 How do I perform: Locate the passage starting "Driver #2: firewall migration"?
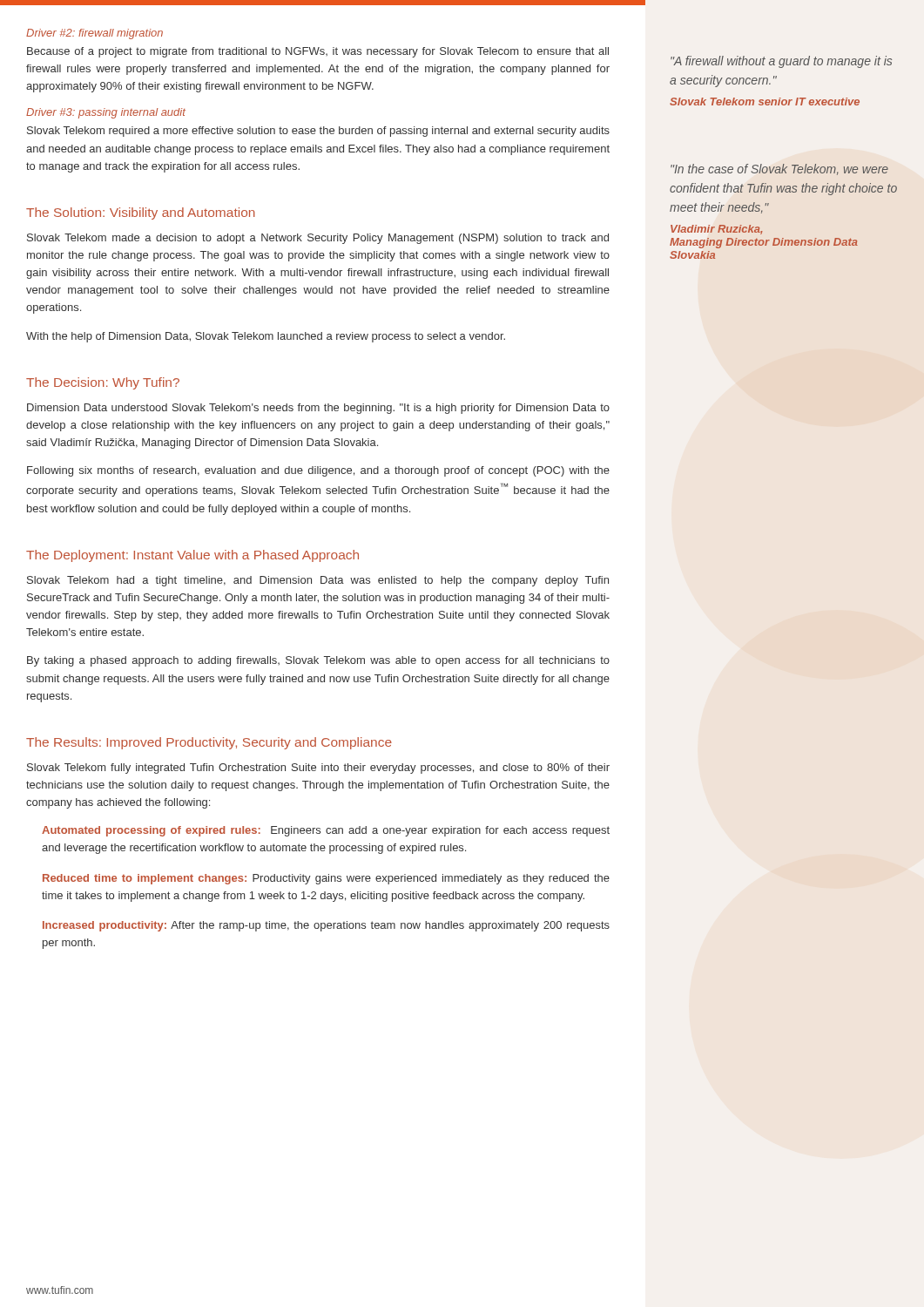pyautogui.click(x=94, y=34)
